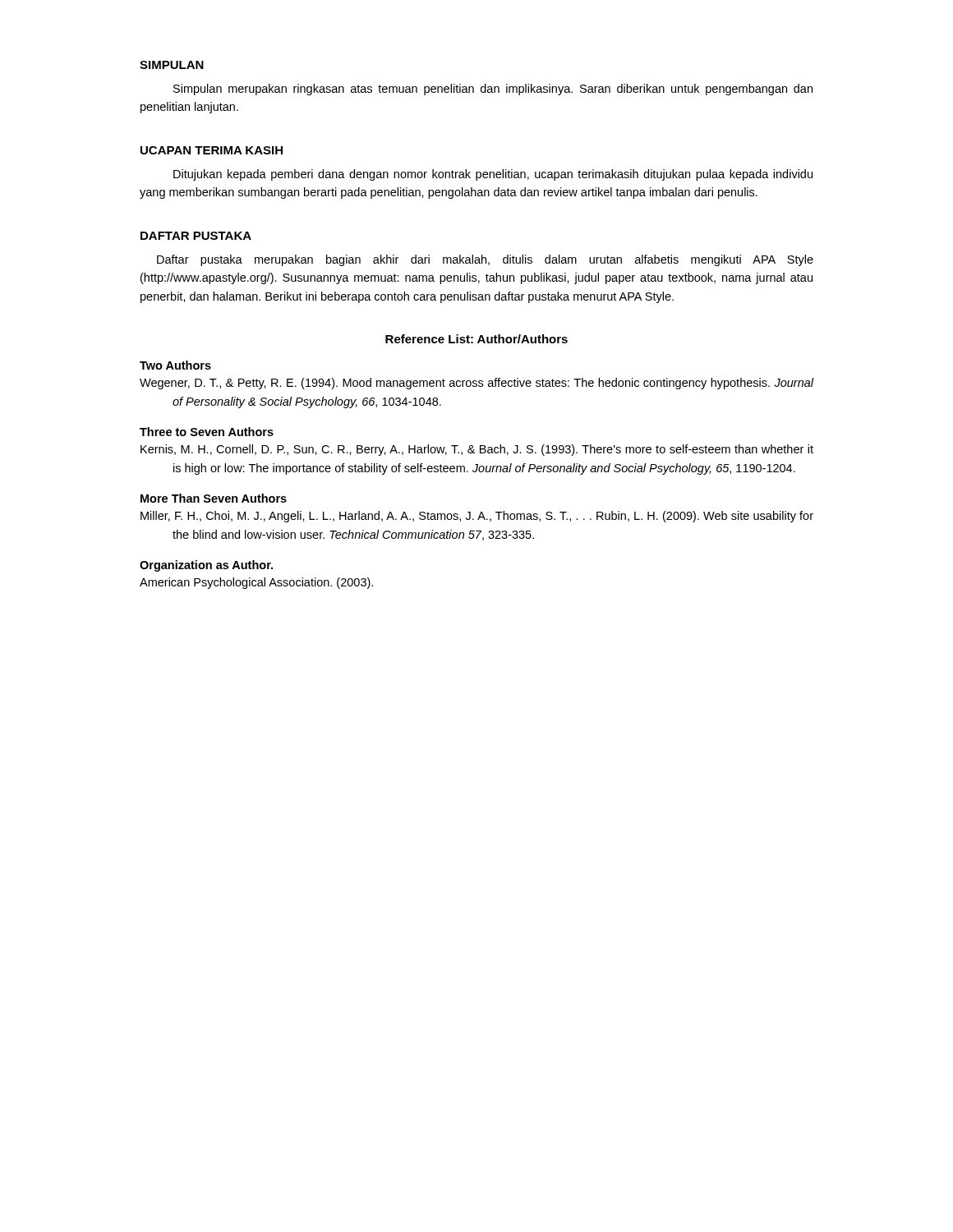
Task: Where does it say "Two Authors"?
Action: 175,366
